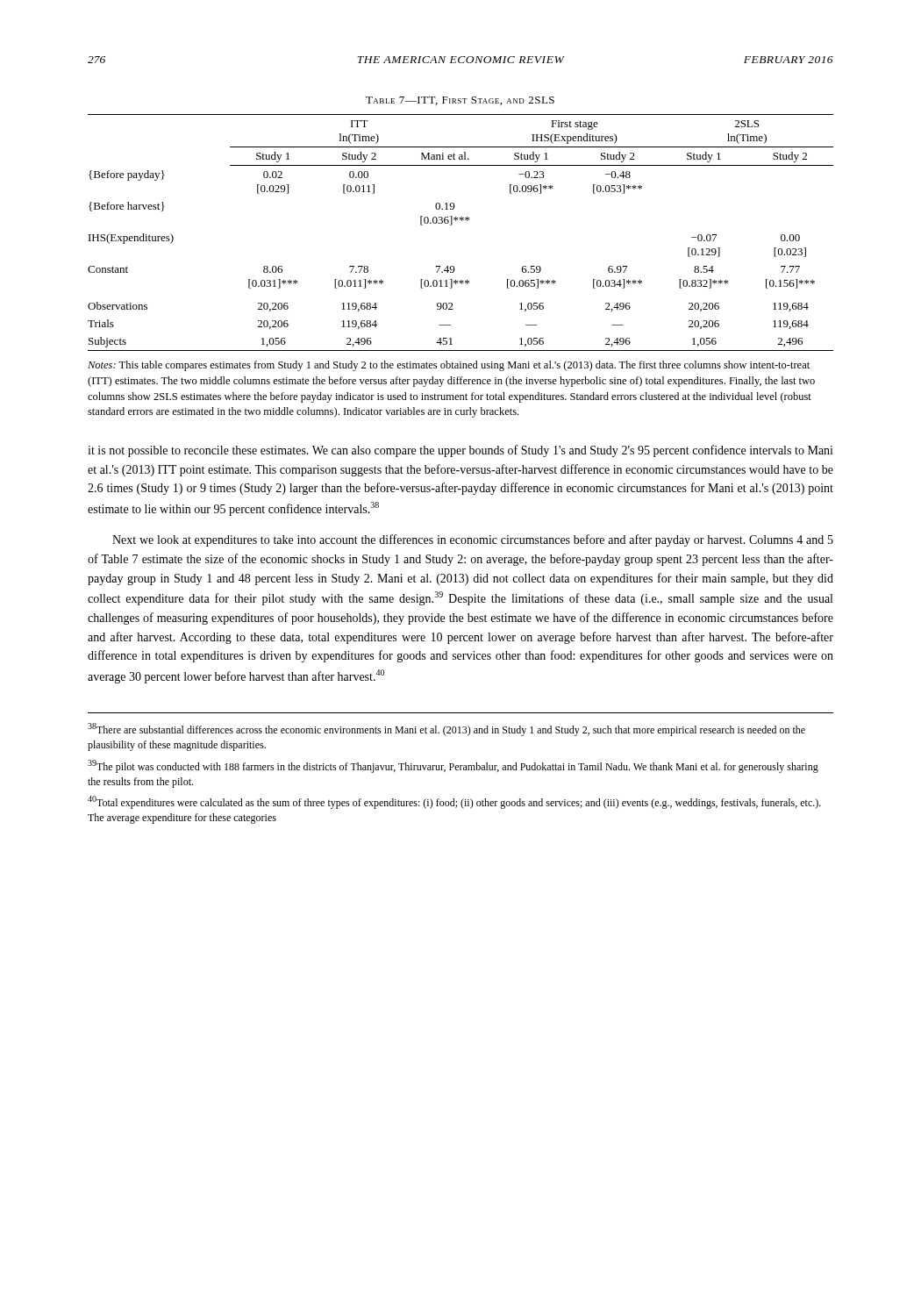Select the region starting "Next we look at expenditures to"
The image size is (921, 1316).
click(460, 609)
